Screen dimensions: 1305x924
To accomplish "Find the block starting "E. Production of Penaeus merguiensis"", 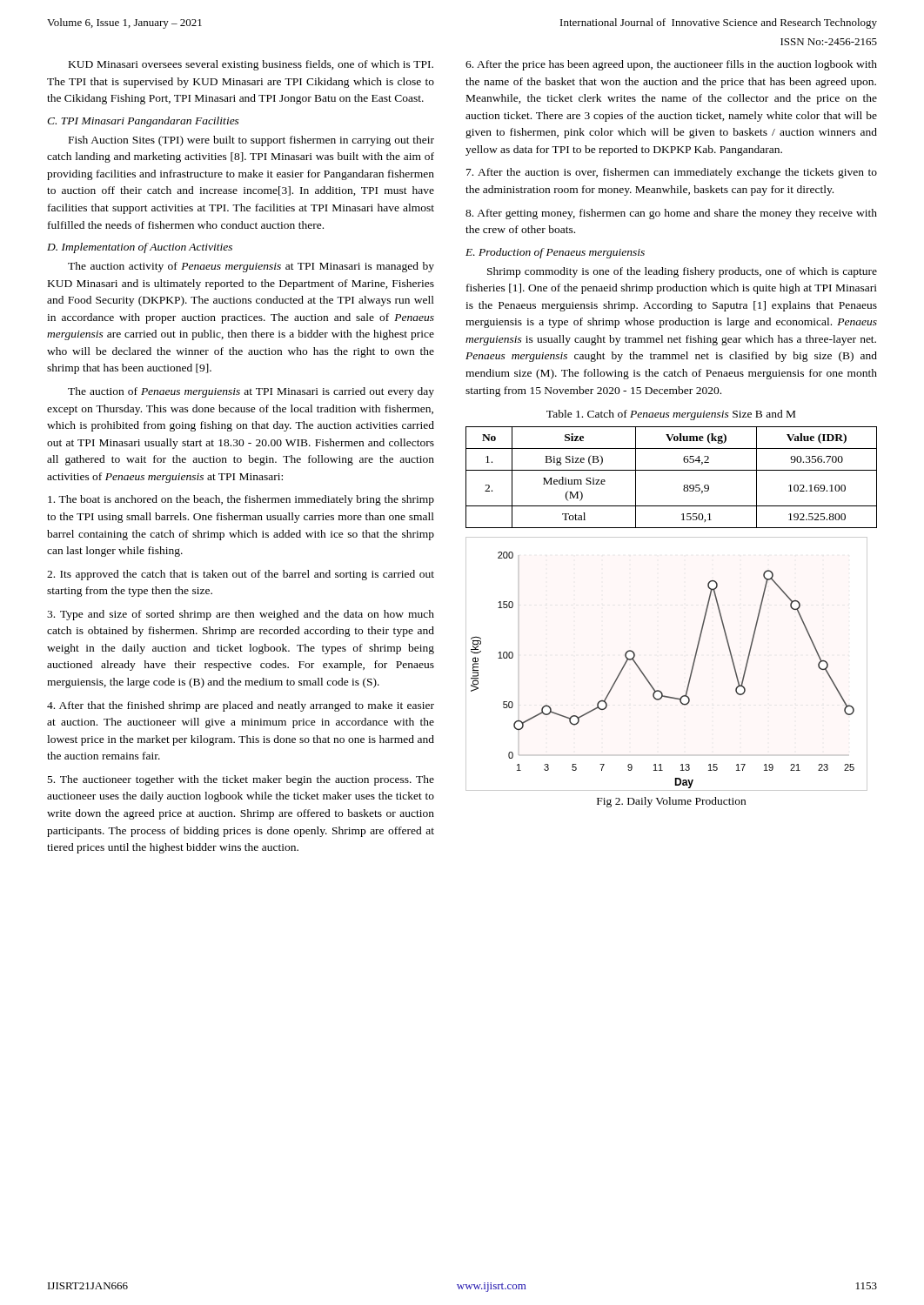I will pos(555,252).
